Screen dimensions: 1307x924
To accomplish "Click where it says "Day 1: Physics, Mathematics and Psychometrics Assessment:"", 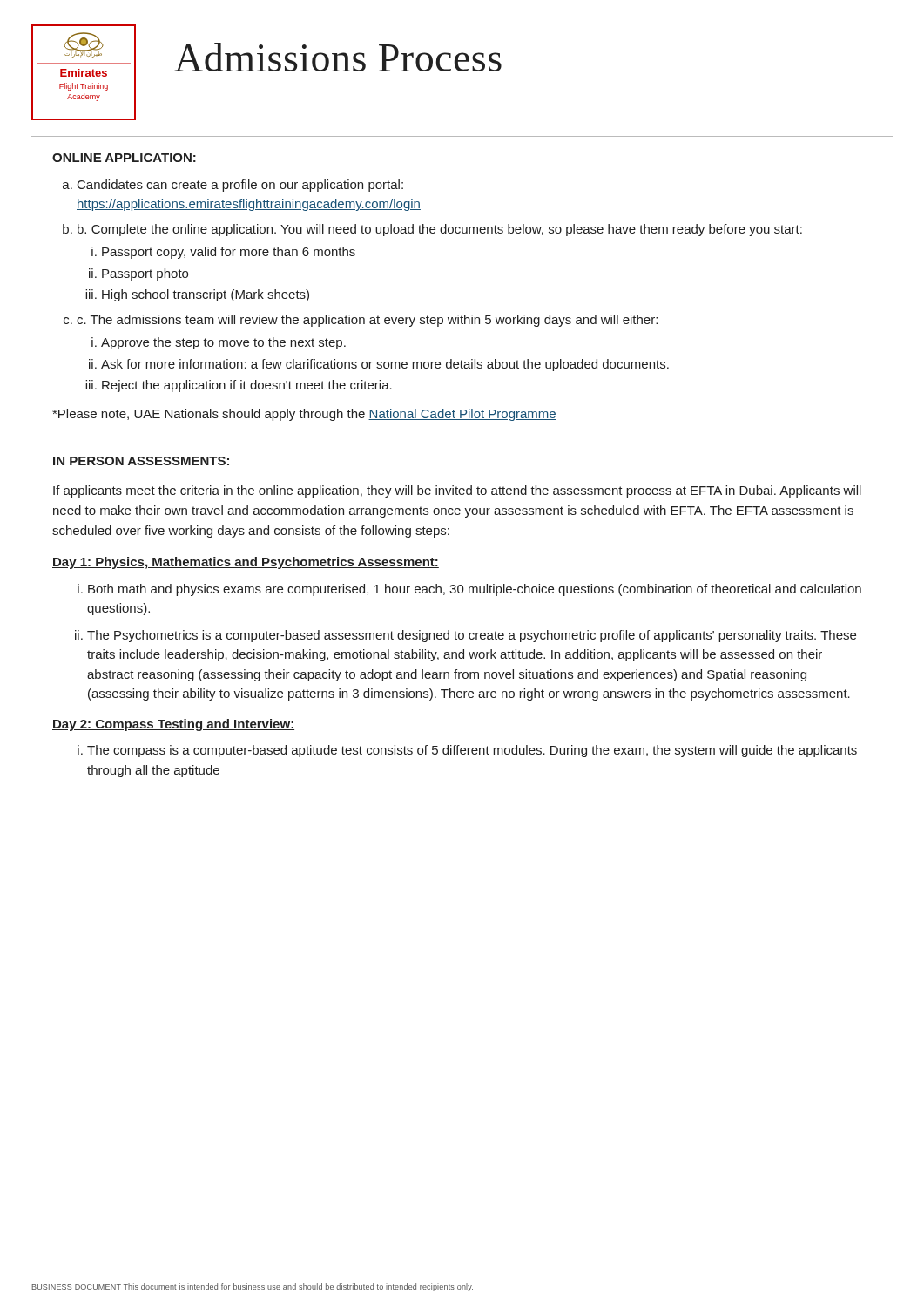I will [x=246, y=562].
